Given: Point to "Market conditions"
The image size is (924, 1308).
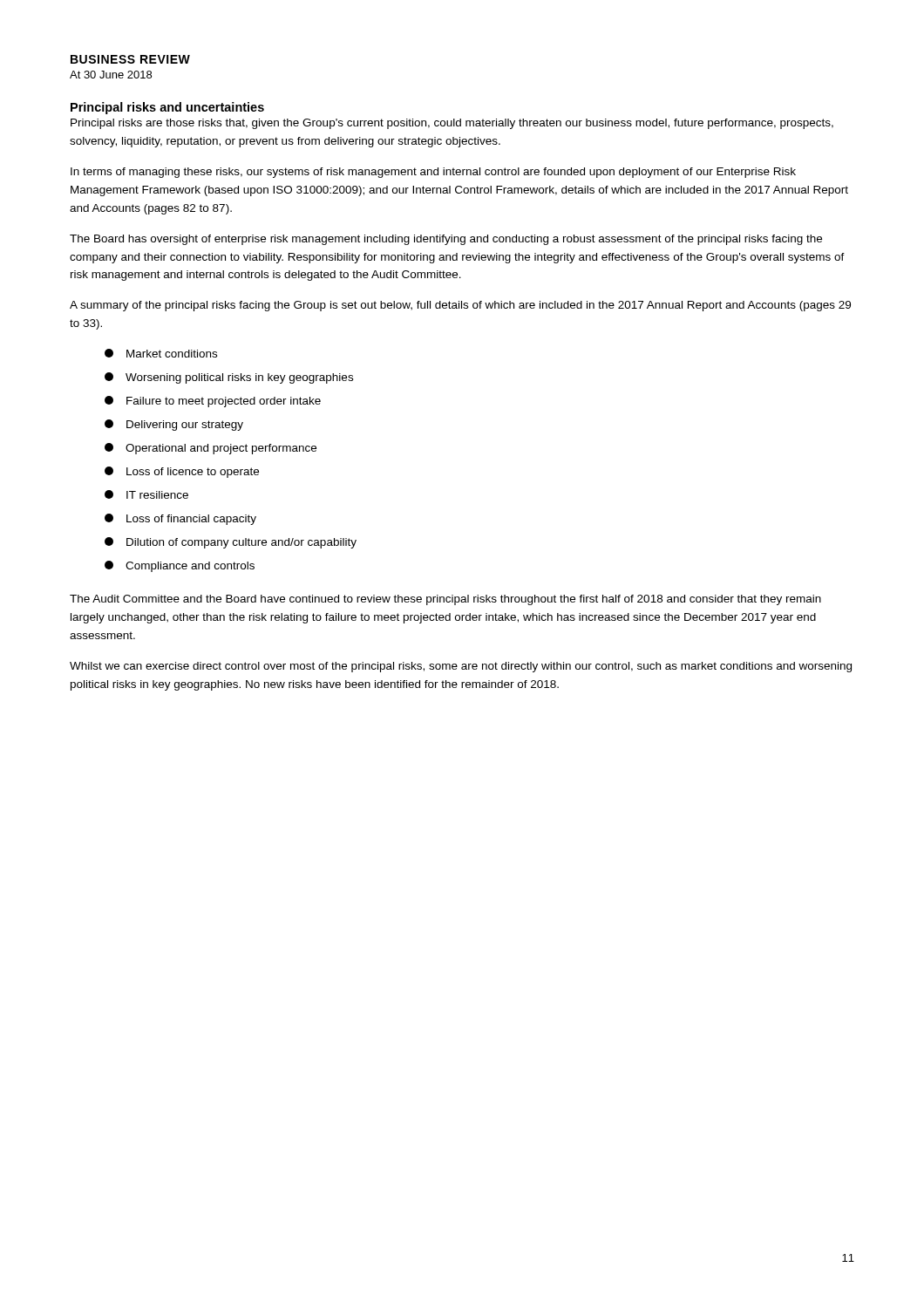Looking at the screenshot, I should [161, 355].
